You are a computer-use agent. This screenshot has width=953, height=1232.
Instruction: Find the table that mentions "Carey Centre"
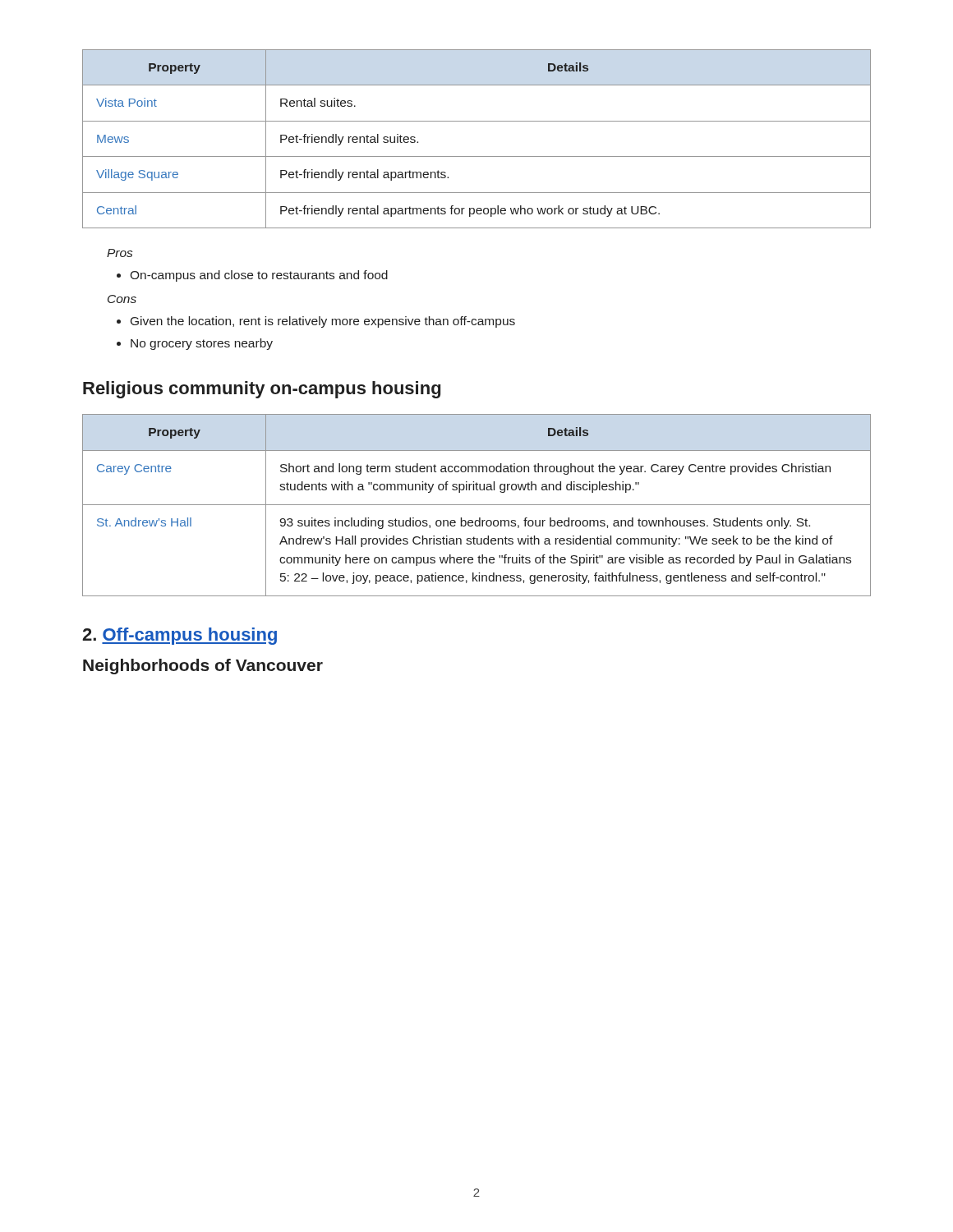point(476,505)
